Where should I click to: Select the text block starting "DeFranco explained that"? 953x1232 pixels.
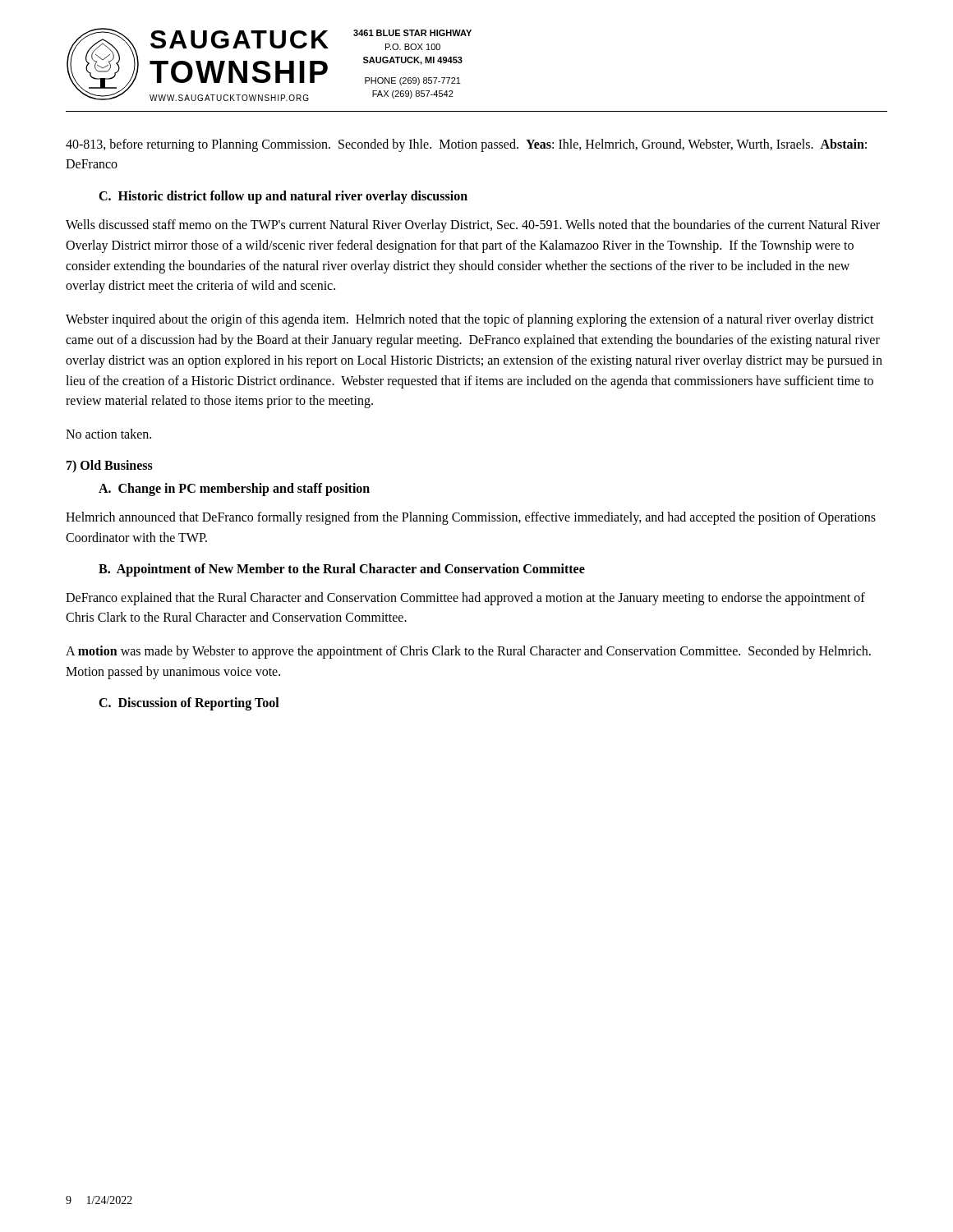465,607
